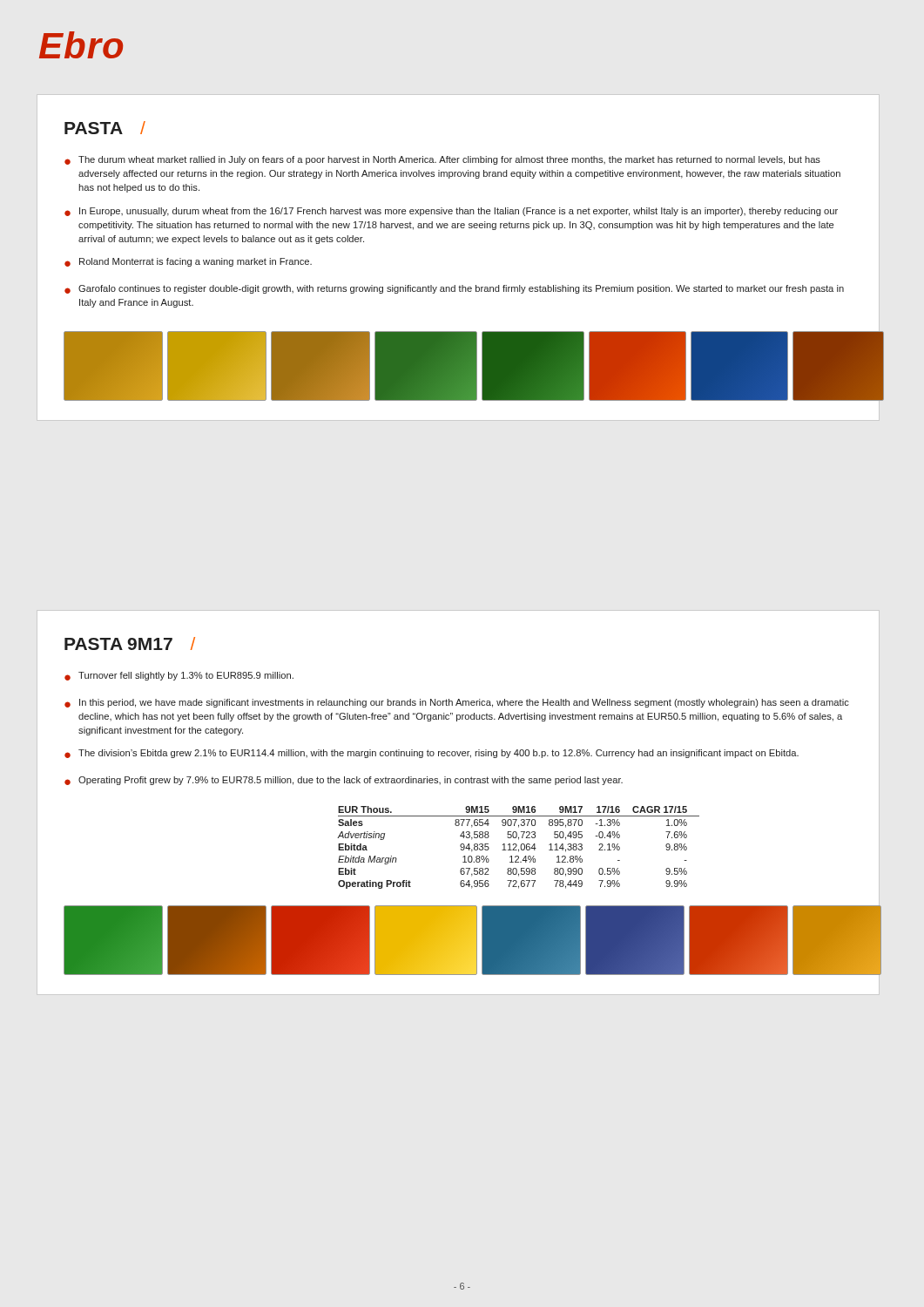Find the list item that reads "● The durum wheat market rallied"
Image resolution: width=924 pixels, height=1307 pixels.
pyautogui.click(x=458, y=174)
